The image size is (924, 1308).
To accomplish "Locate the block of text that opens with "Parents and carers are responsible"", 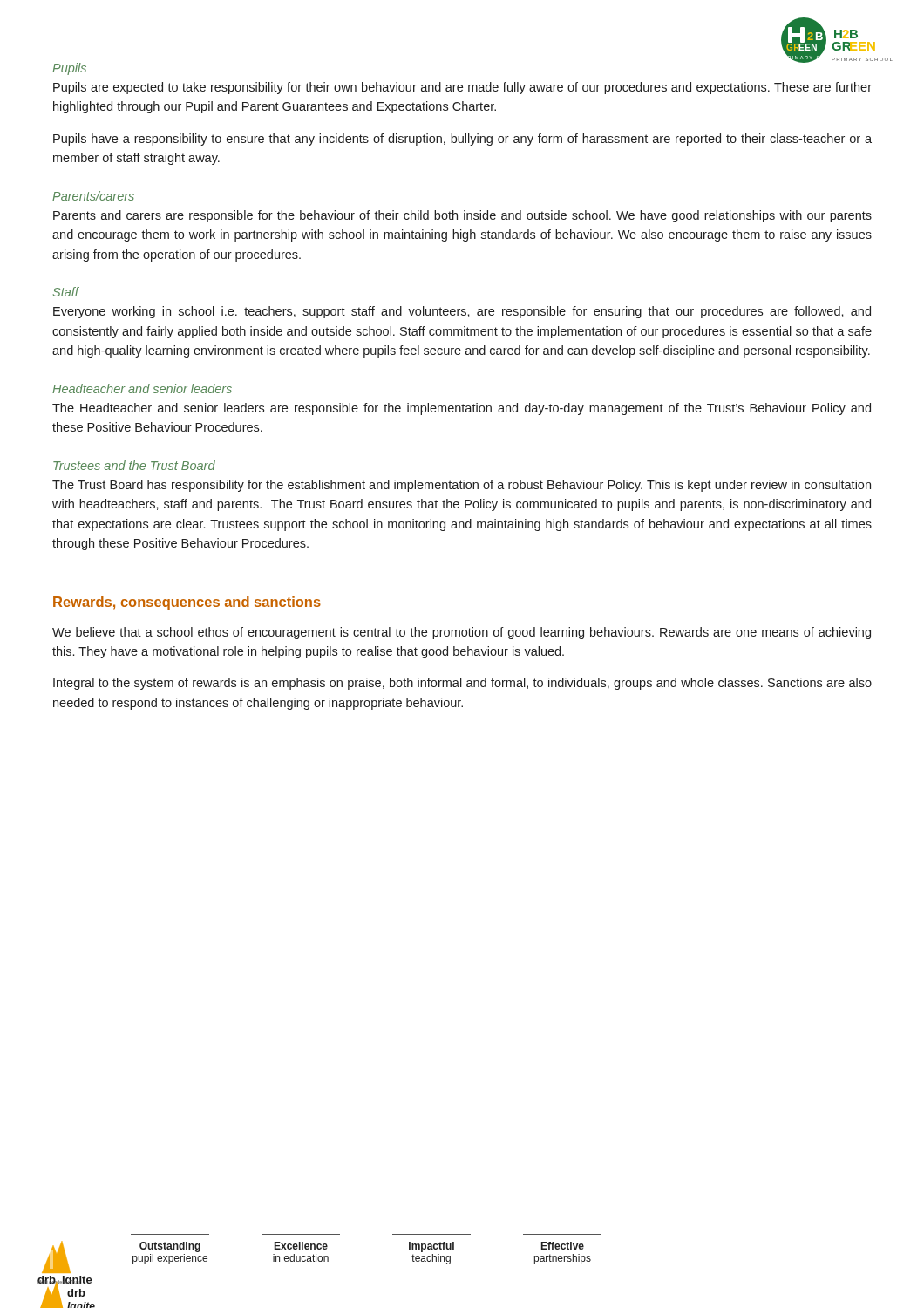I will pos(462,235).
